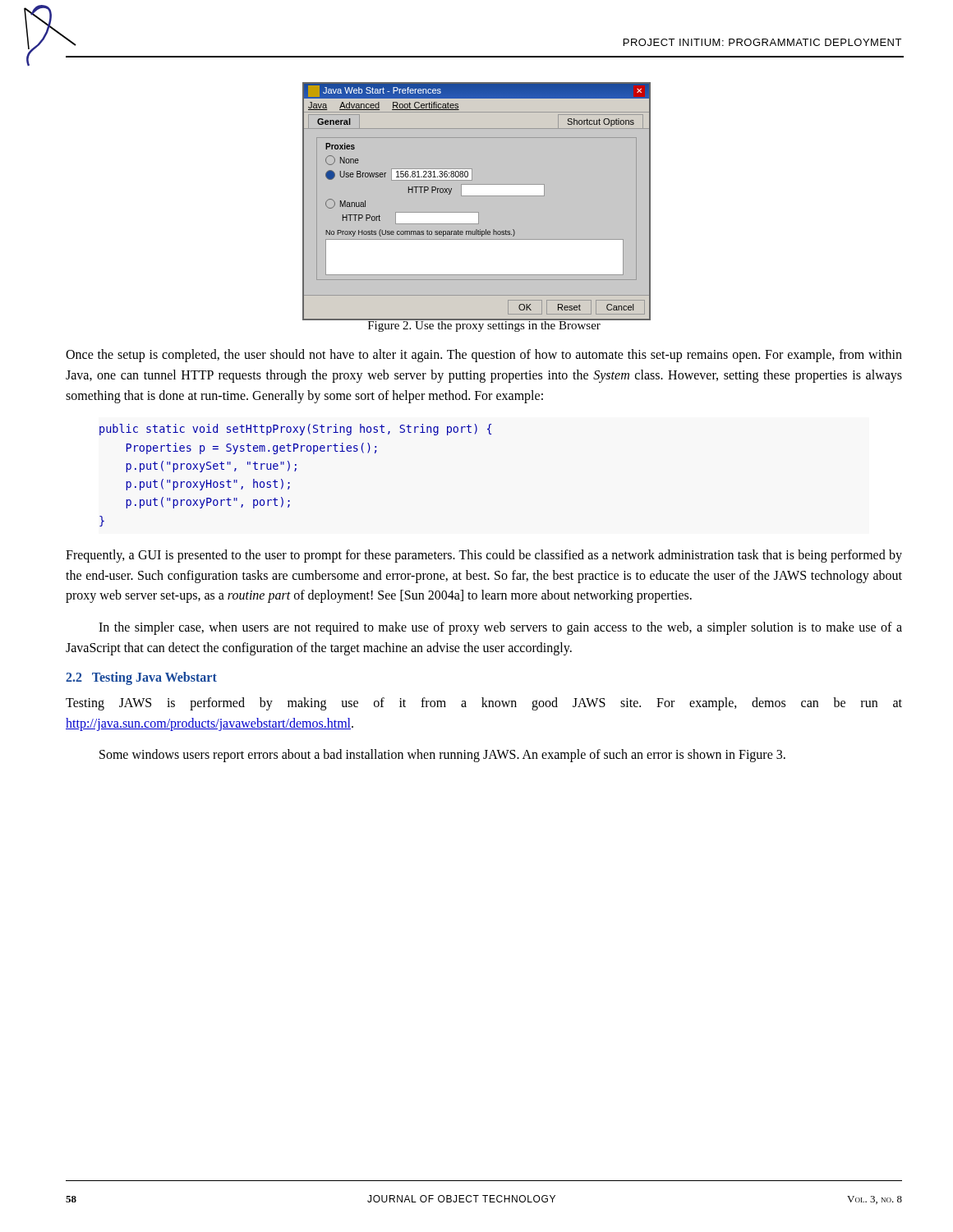Image resolution: width=953 pixels, height=1232 pixels.
Task: Where is the caption that starts "Figure 2. Use the proxy settings in the"?
Action: click(484, 325)
